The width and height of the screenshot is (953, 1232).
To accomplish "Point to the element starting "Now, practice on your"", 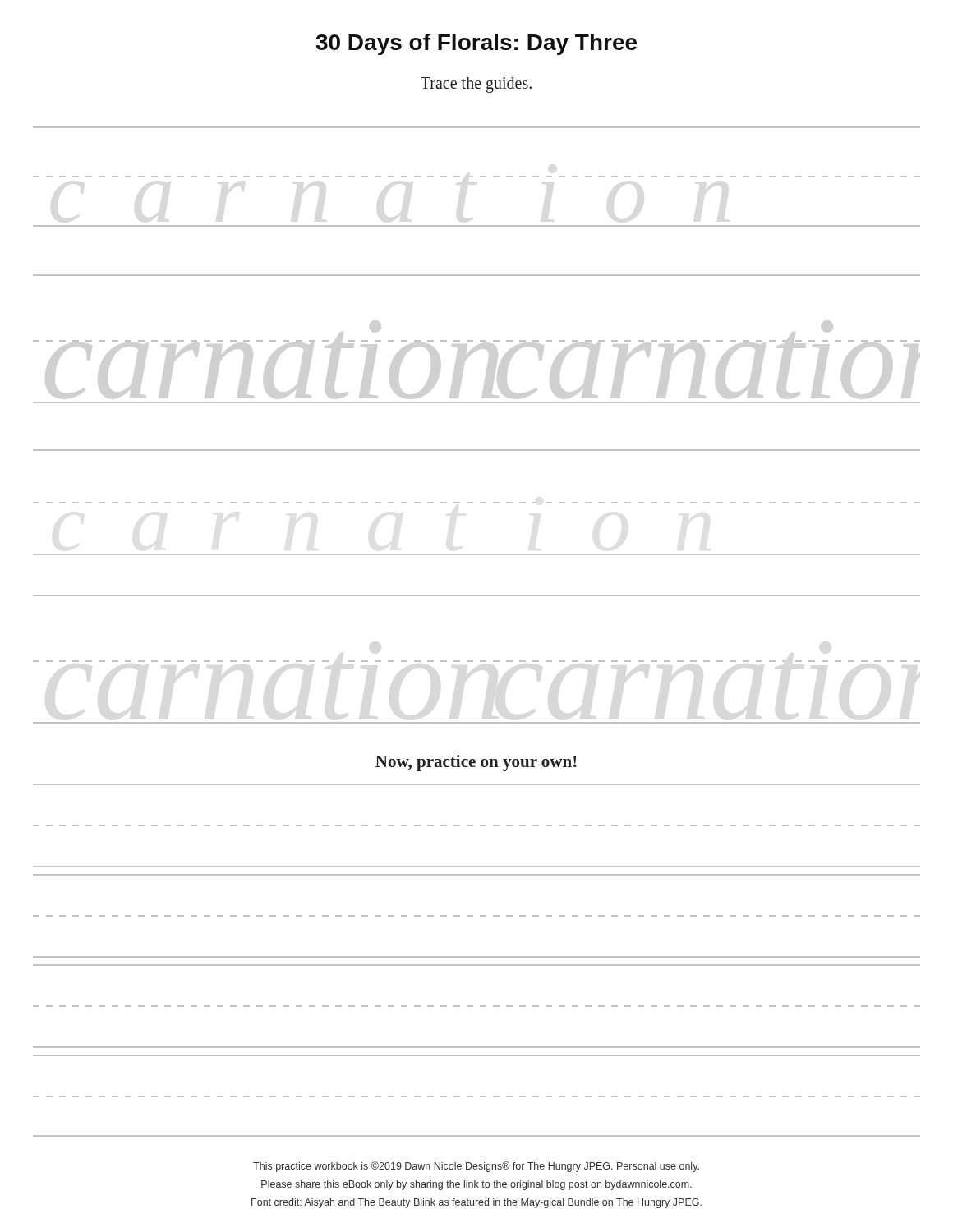I will pos(476,761).
